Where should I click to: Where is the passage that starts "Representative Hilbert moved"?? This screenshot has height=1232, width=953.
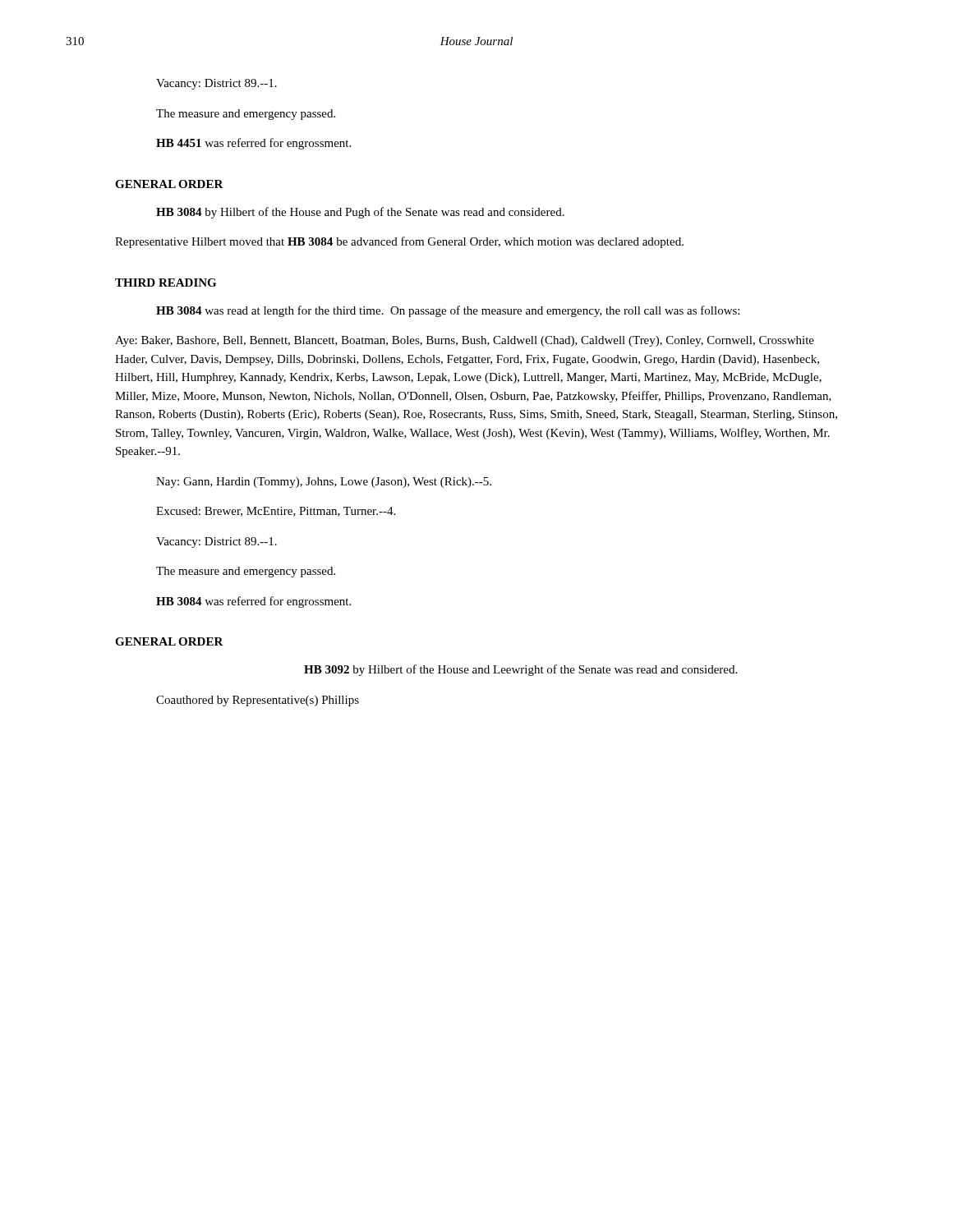tap(400, 241)
